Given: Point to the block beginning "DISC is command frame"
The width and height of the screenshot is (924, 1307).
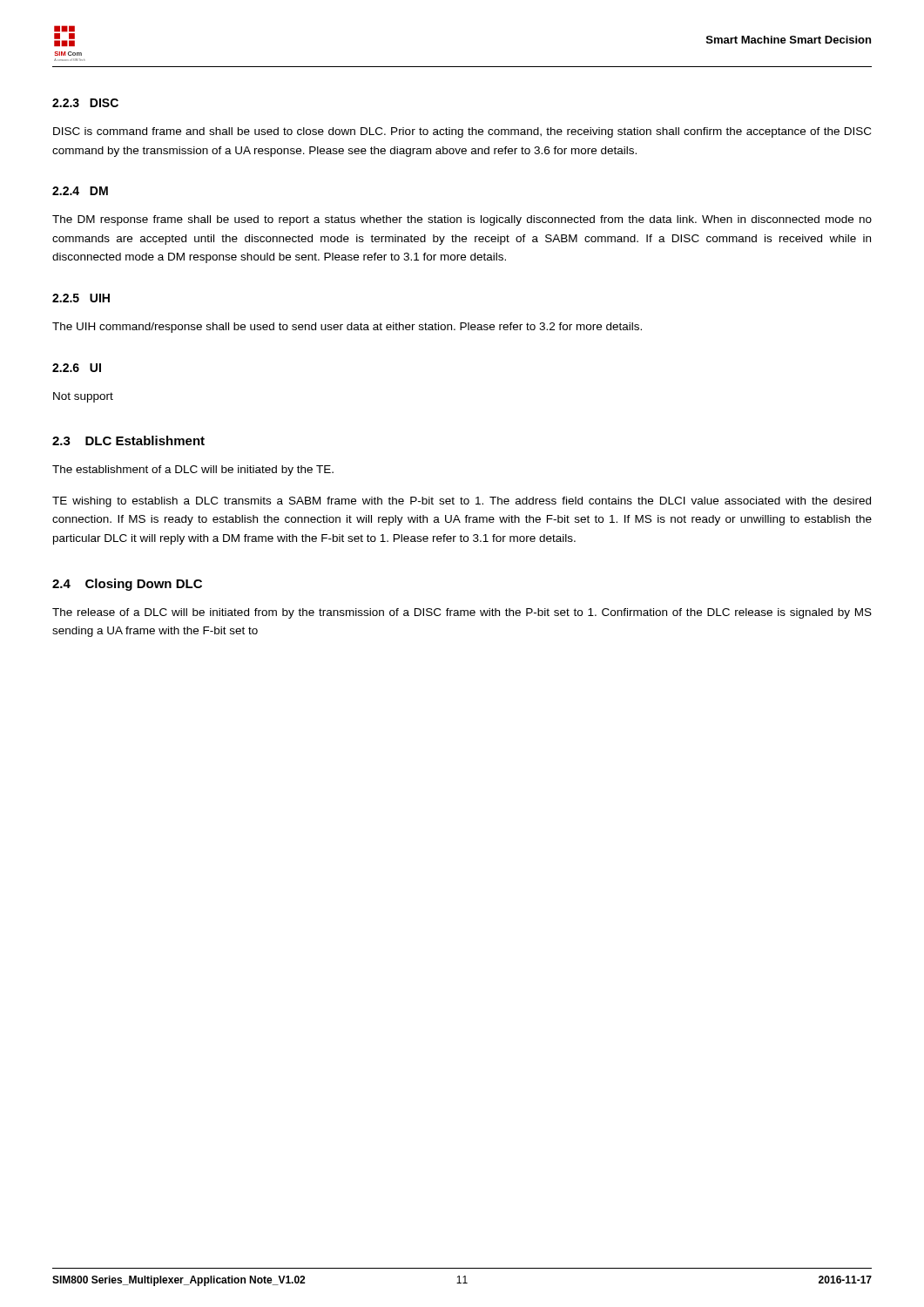Looking at the screenshot, I should 462,141.
